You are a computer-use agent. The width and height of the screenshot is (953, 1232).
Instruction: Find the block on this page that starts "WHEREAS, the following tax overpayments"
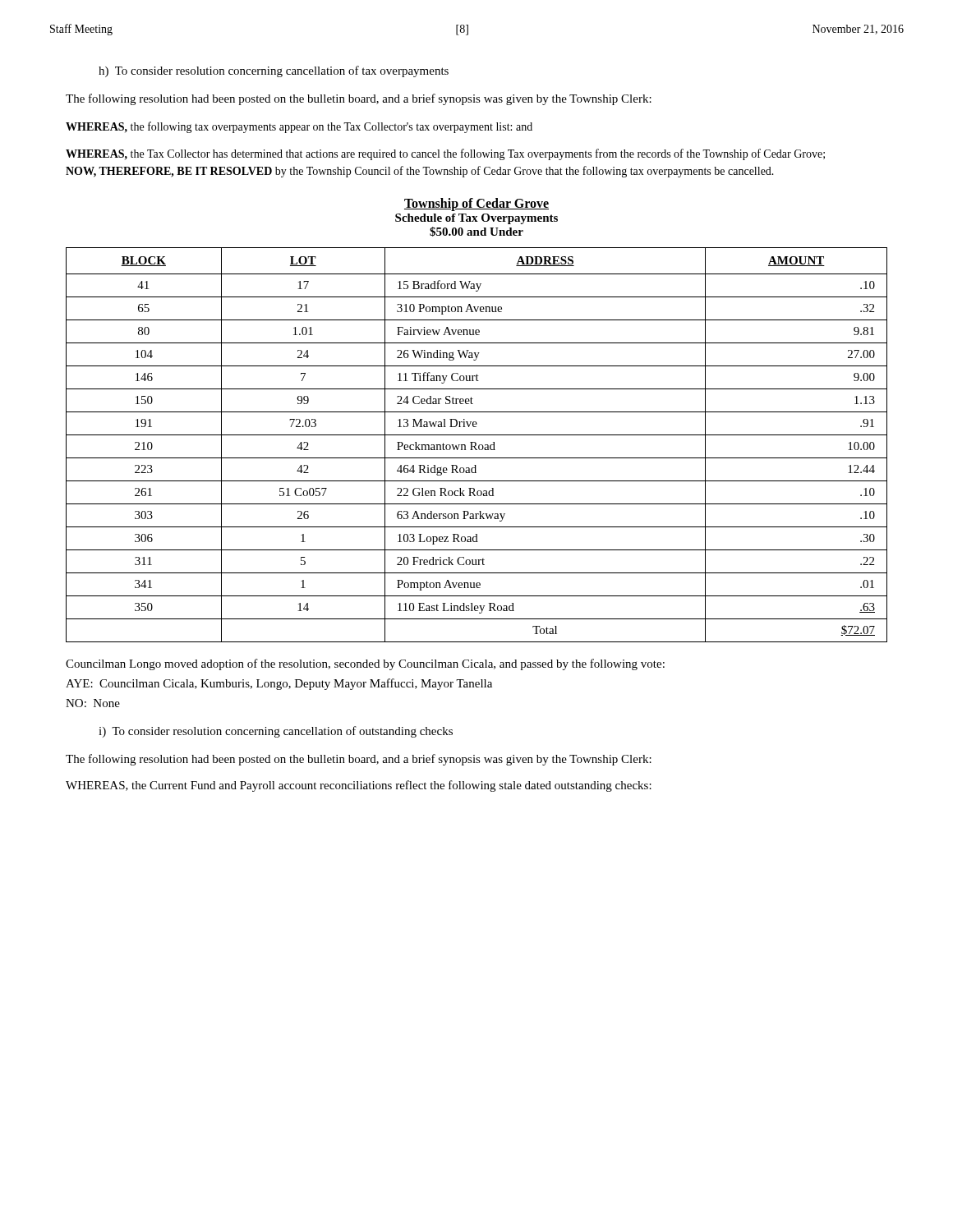click(x=299, y=127)
